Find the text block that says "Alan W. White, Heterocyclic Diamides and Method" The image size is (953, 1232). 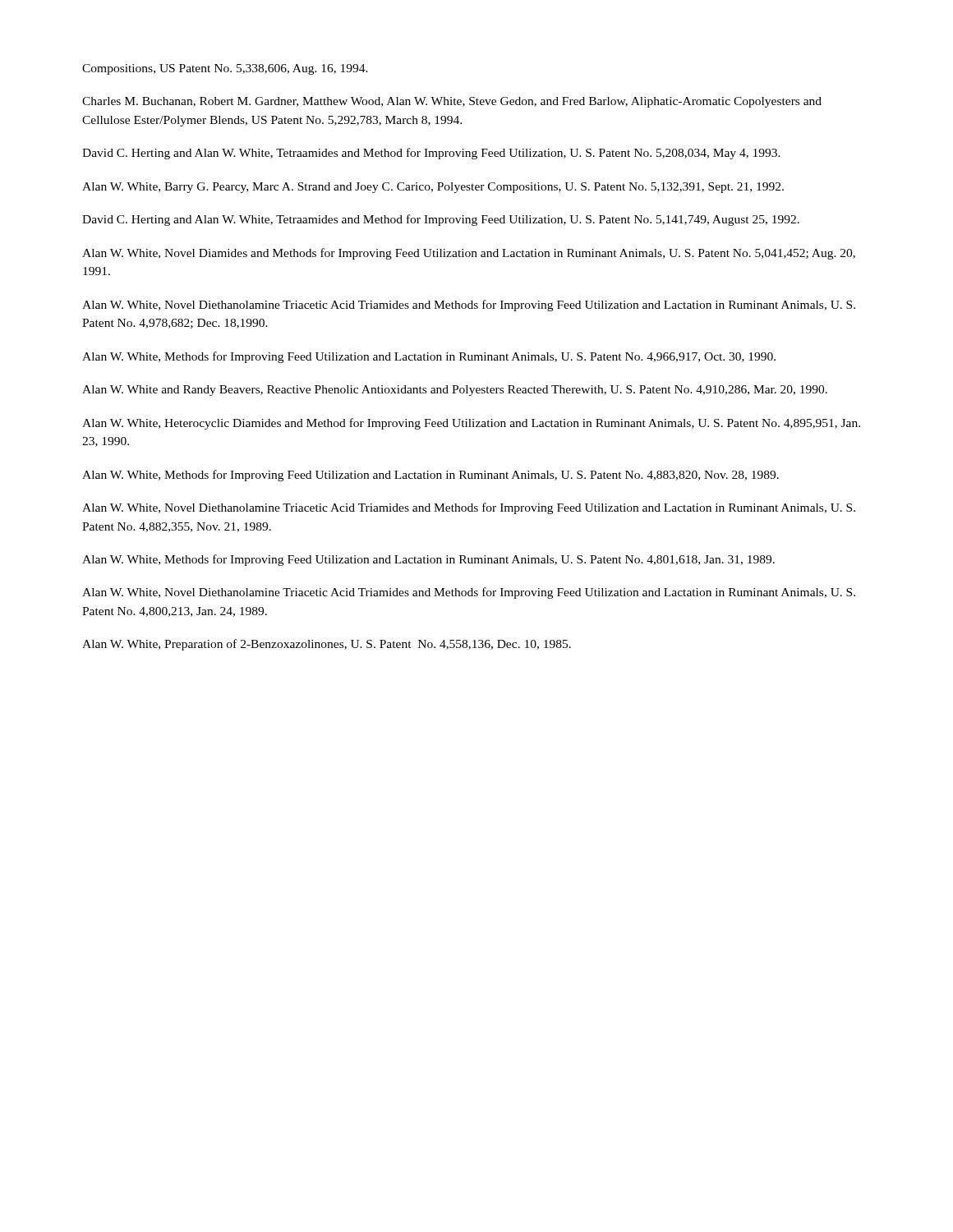point(472,432)
